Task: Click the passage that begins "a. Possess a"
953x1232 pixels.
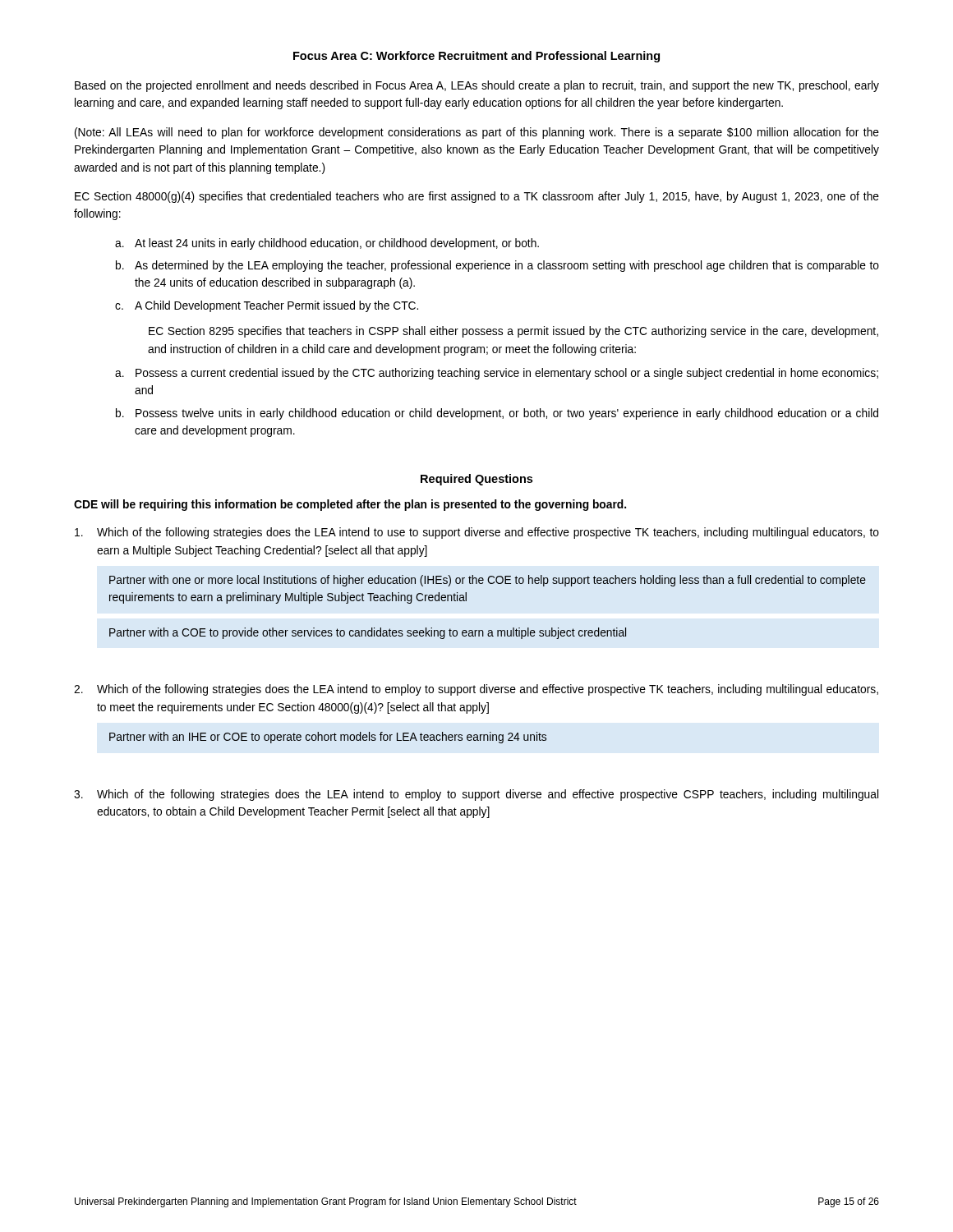Action: pos(497,382)
